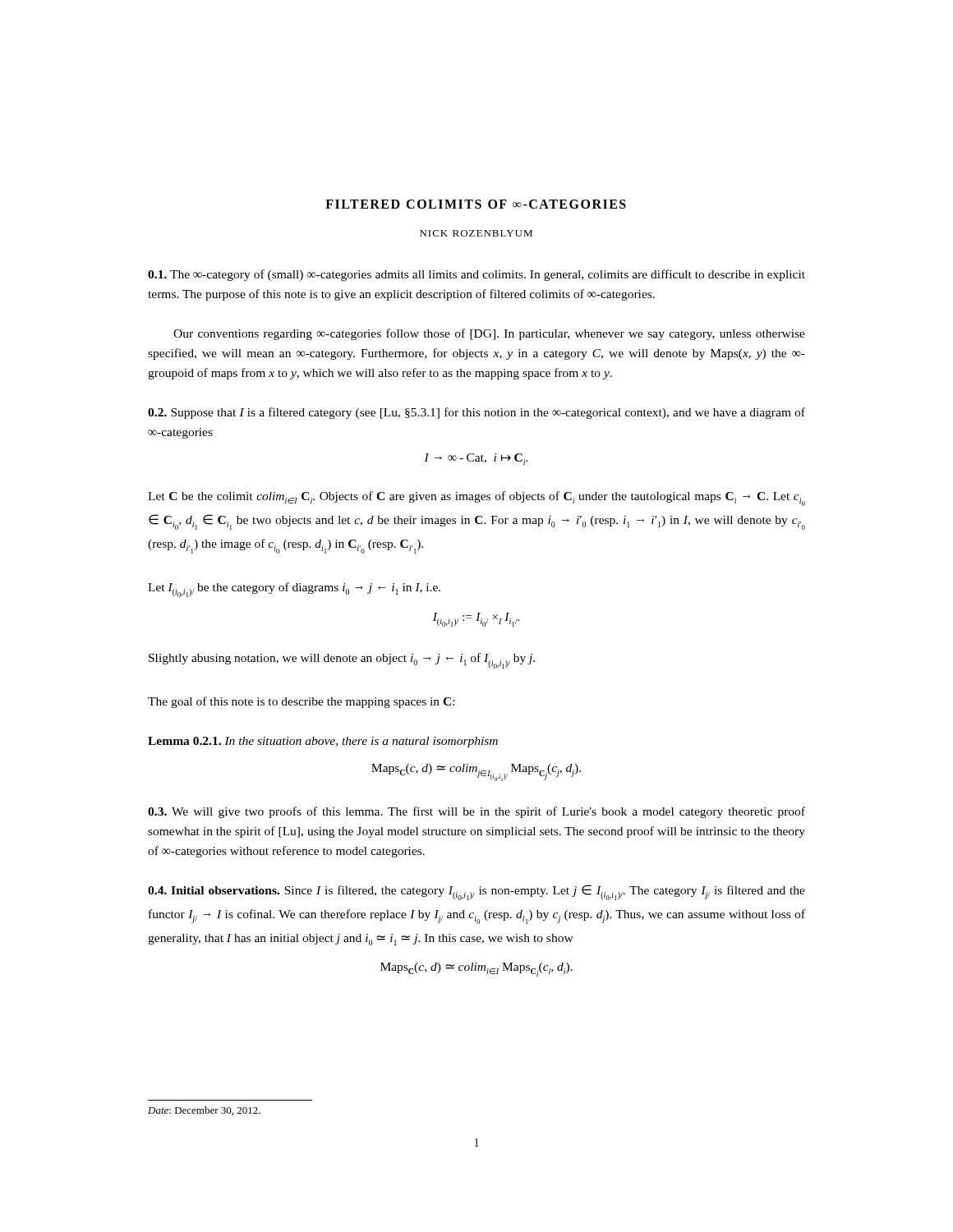Navigate to the block starting "3. We will give two"
Image resolution: width=953 pixels, height=1232 pixels.
tap(476, 831)
